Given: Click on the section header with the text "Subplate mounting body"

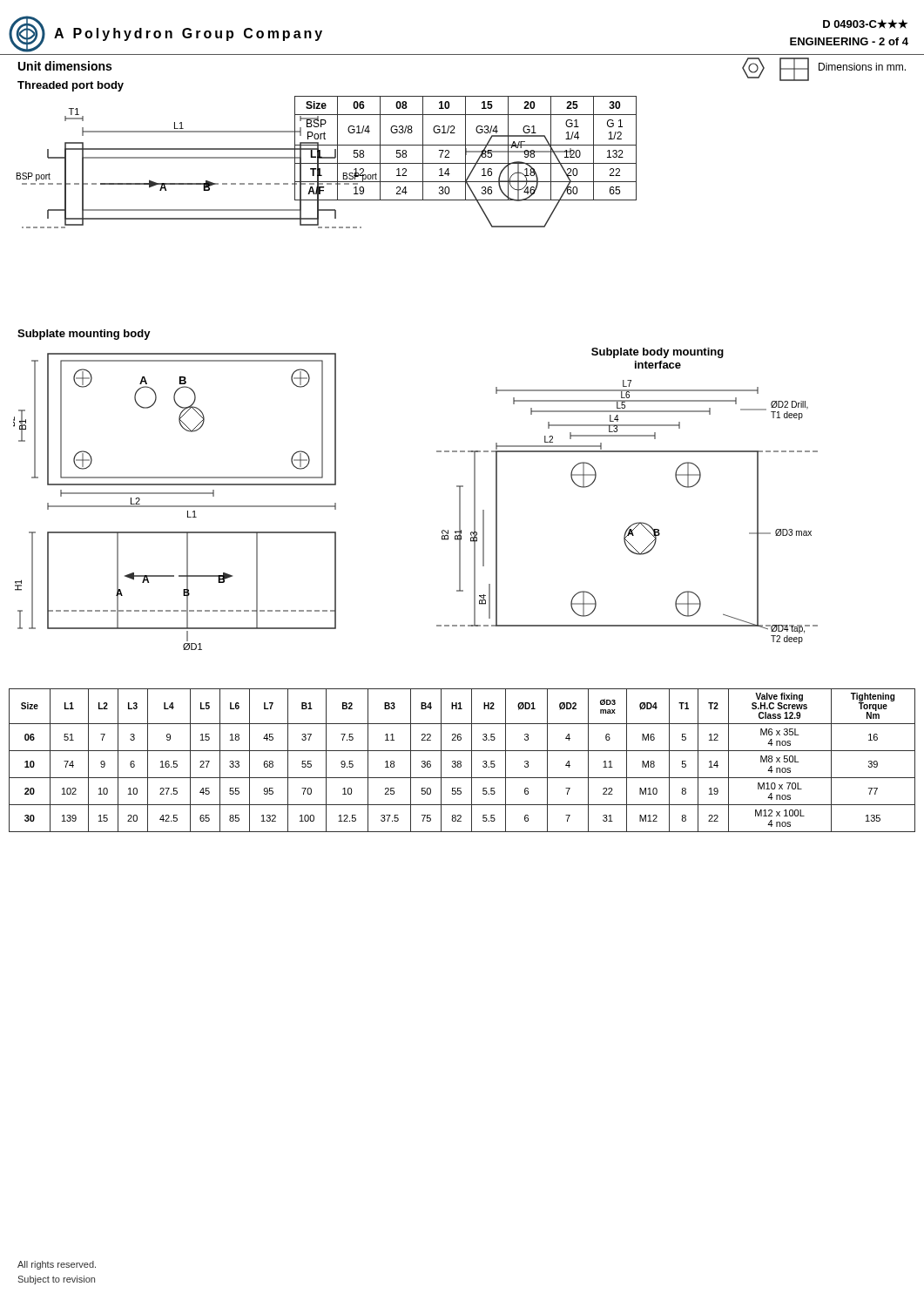Looking at the screenshot, I should 84,333.
